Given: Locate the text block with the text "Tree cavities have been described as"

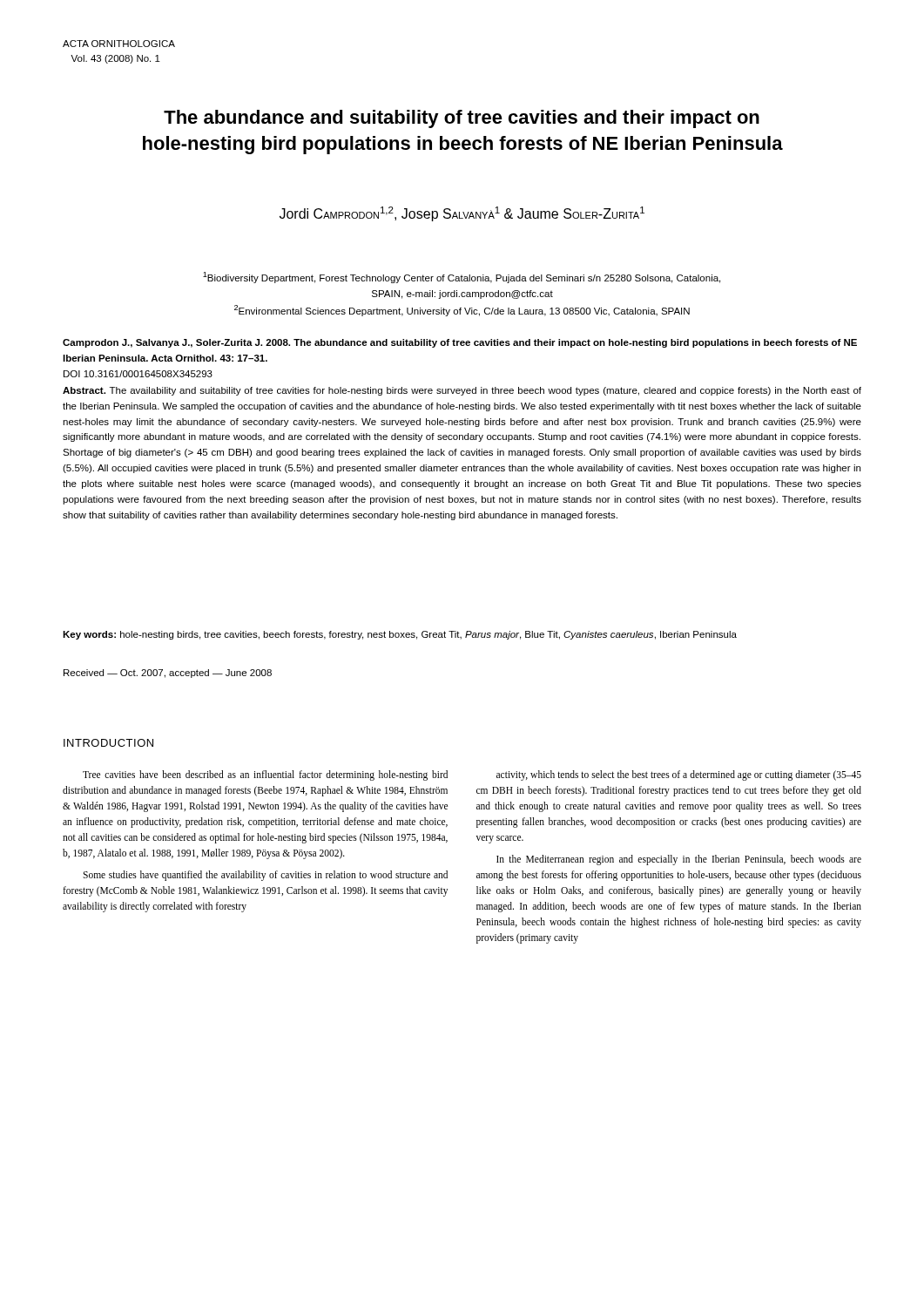Looking at the screenshot, I should [255, 841].
